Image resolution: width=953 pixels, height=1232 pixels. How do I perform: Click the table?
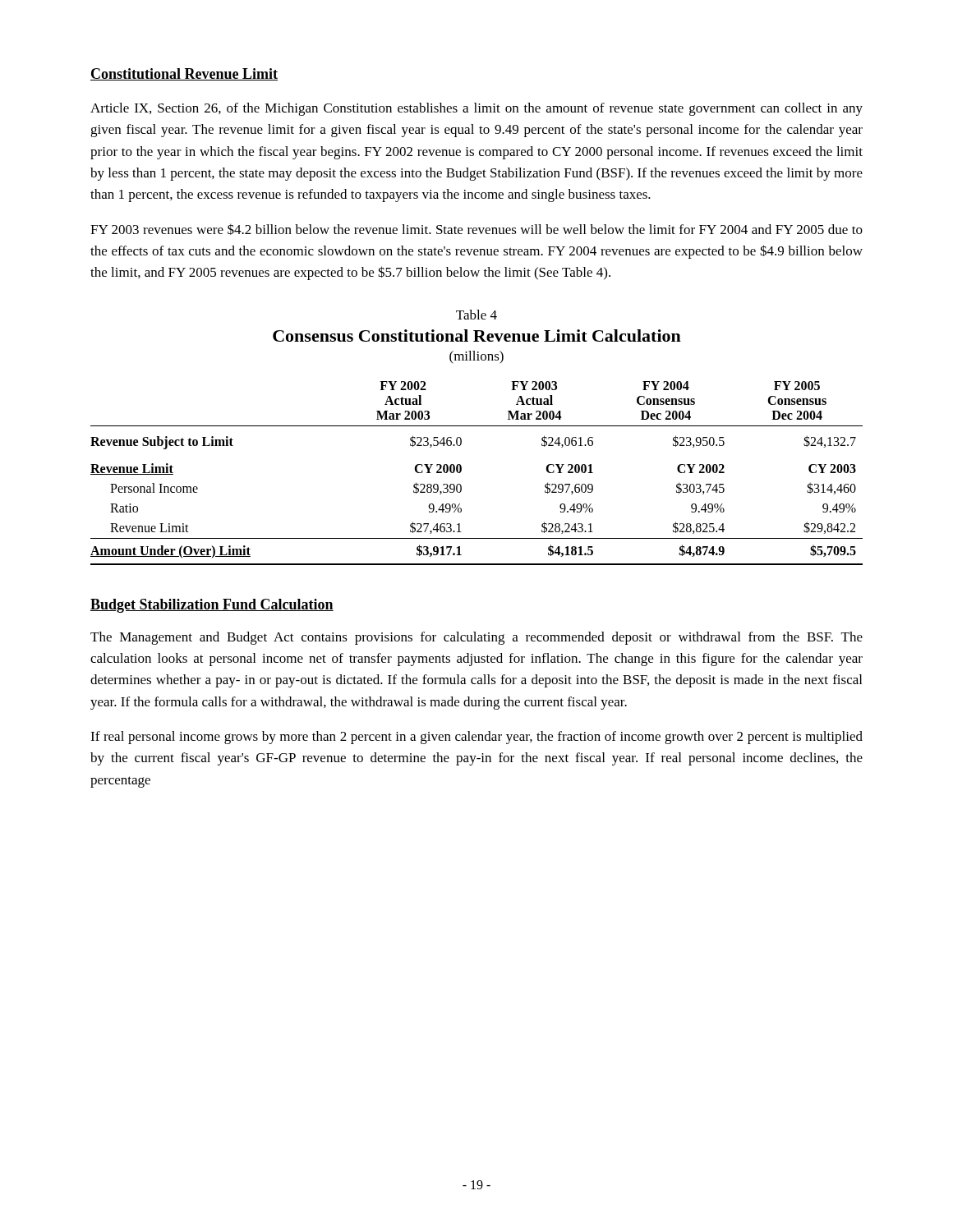476,470
